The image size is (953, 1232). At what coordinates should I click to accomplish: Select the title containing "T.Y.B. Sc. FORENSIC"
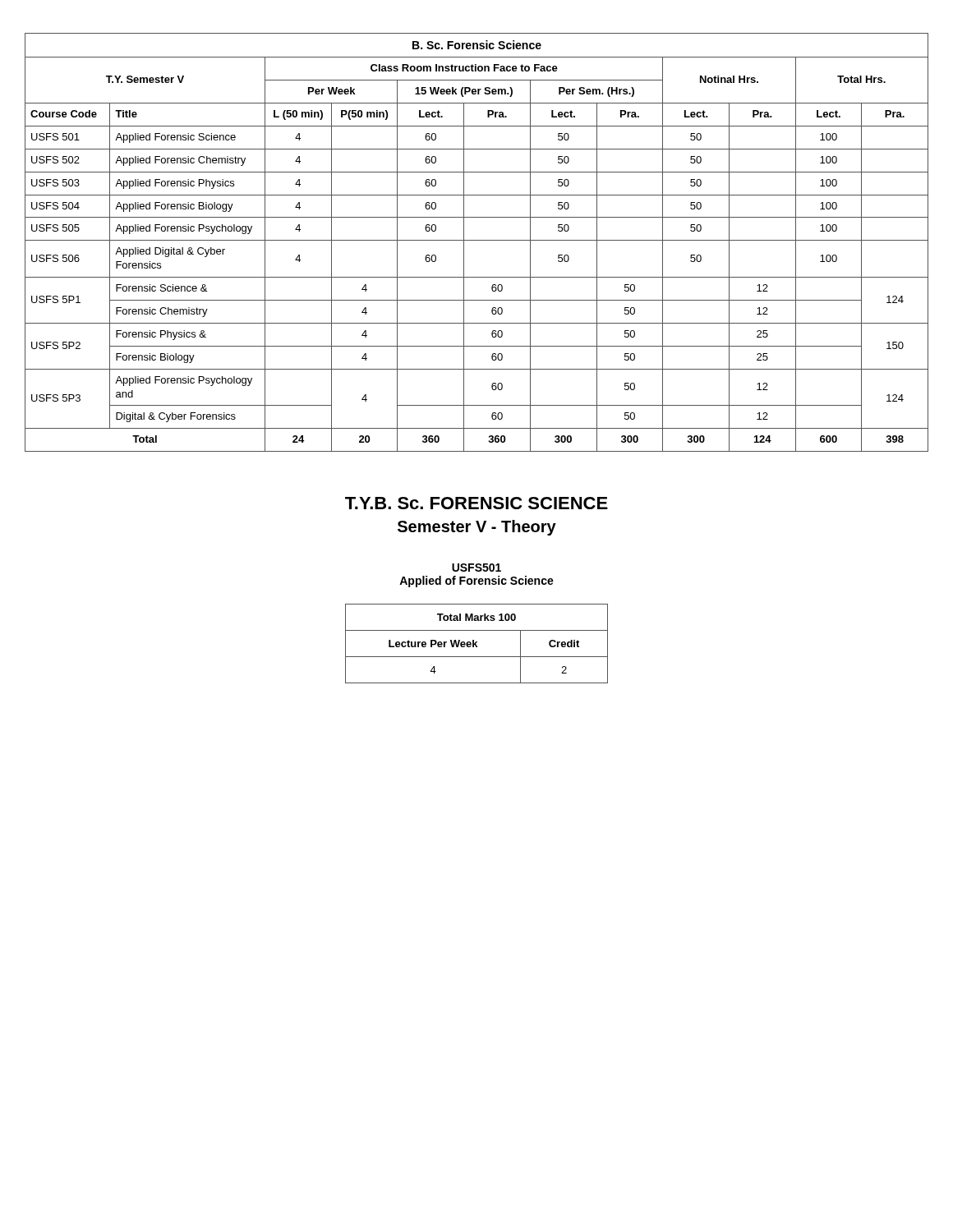point(476,515)
